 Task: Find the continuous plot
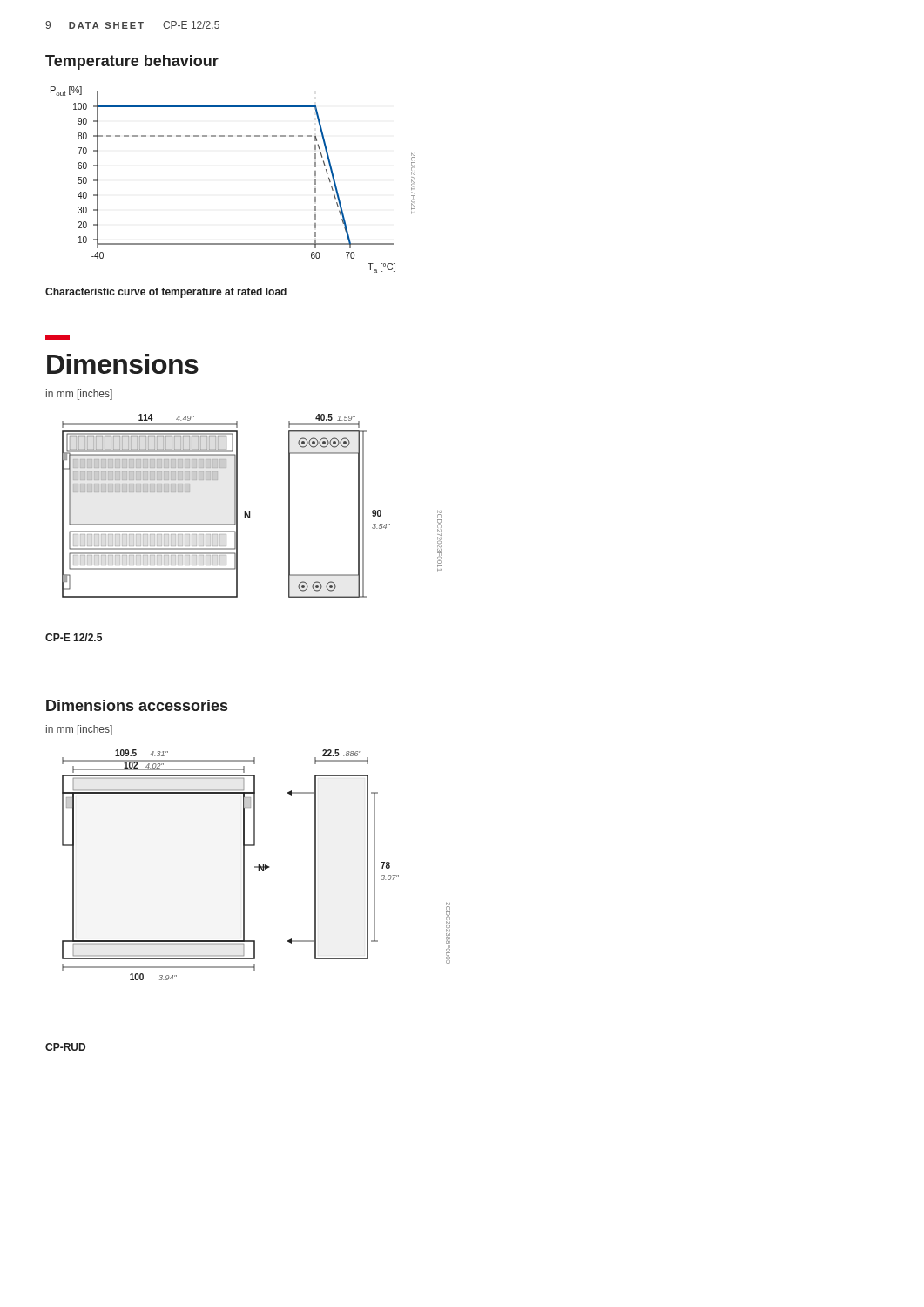254,181
